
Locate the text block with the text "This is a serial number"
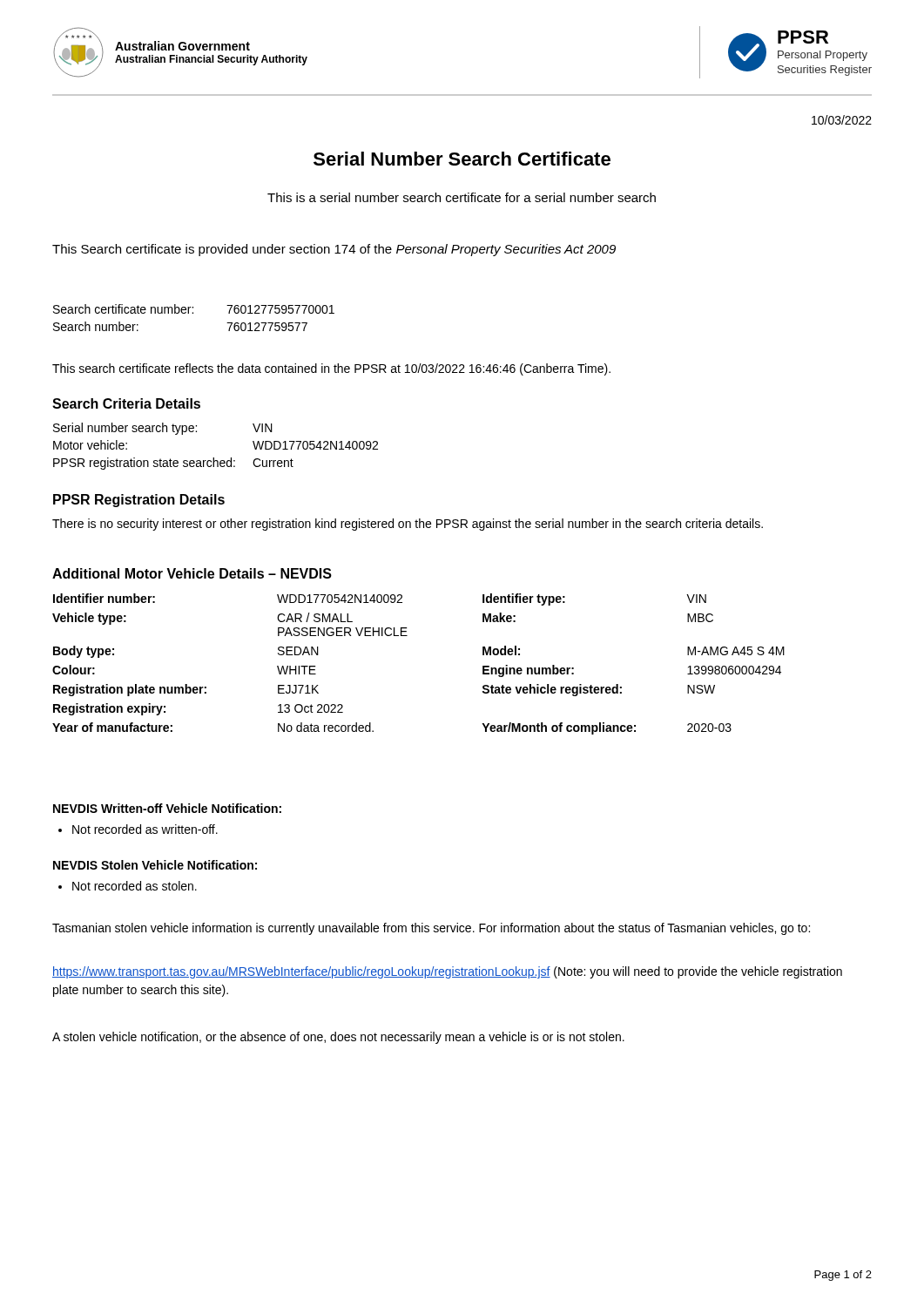462,197
